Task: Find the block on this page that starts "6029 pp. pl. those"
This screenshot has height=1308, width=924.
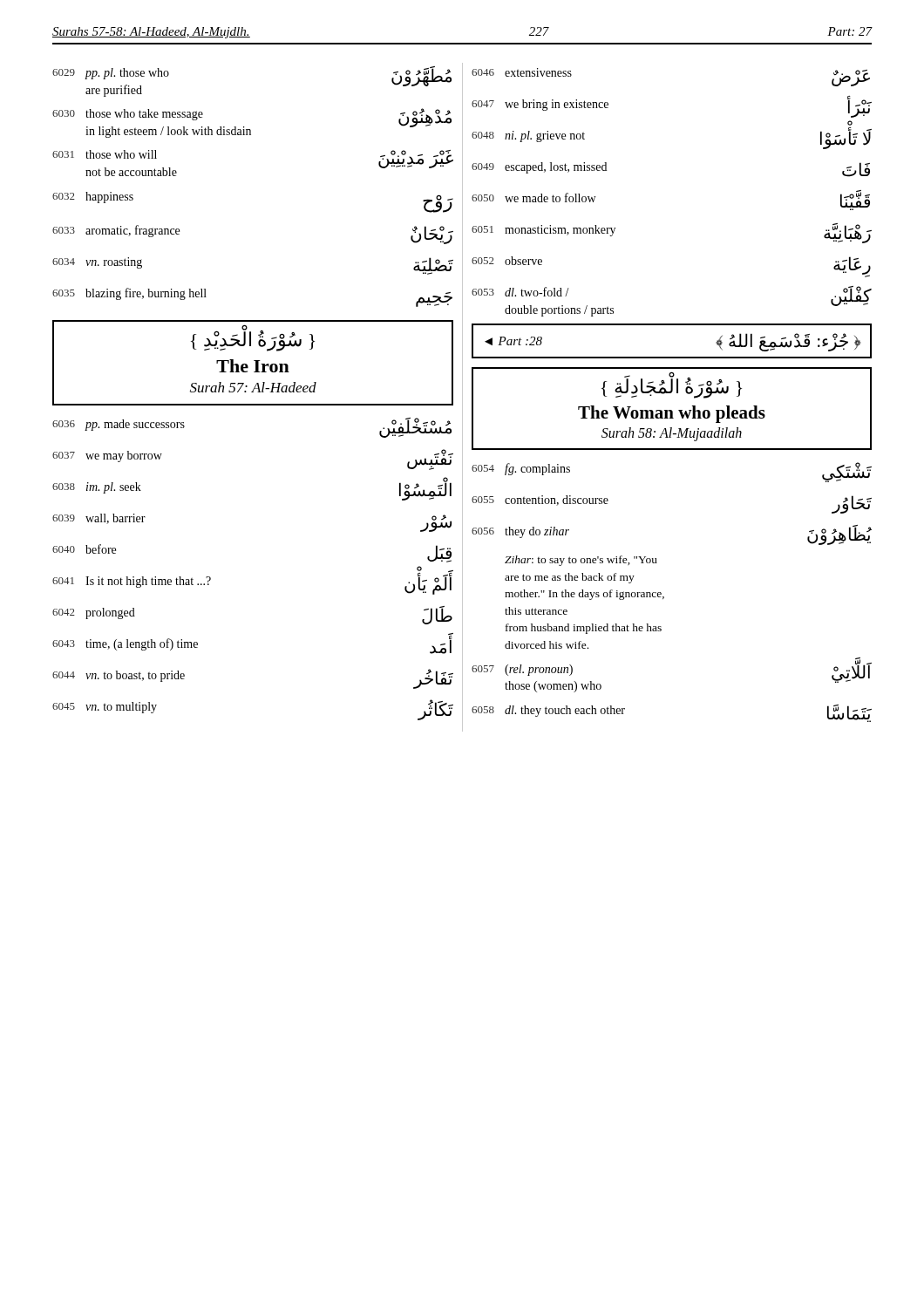Action: 105,79
